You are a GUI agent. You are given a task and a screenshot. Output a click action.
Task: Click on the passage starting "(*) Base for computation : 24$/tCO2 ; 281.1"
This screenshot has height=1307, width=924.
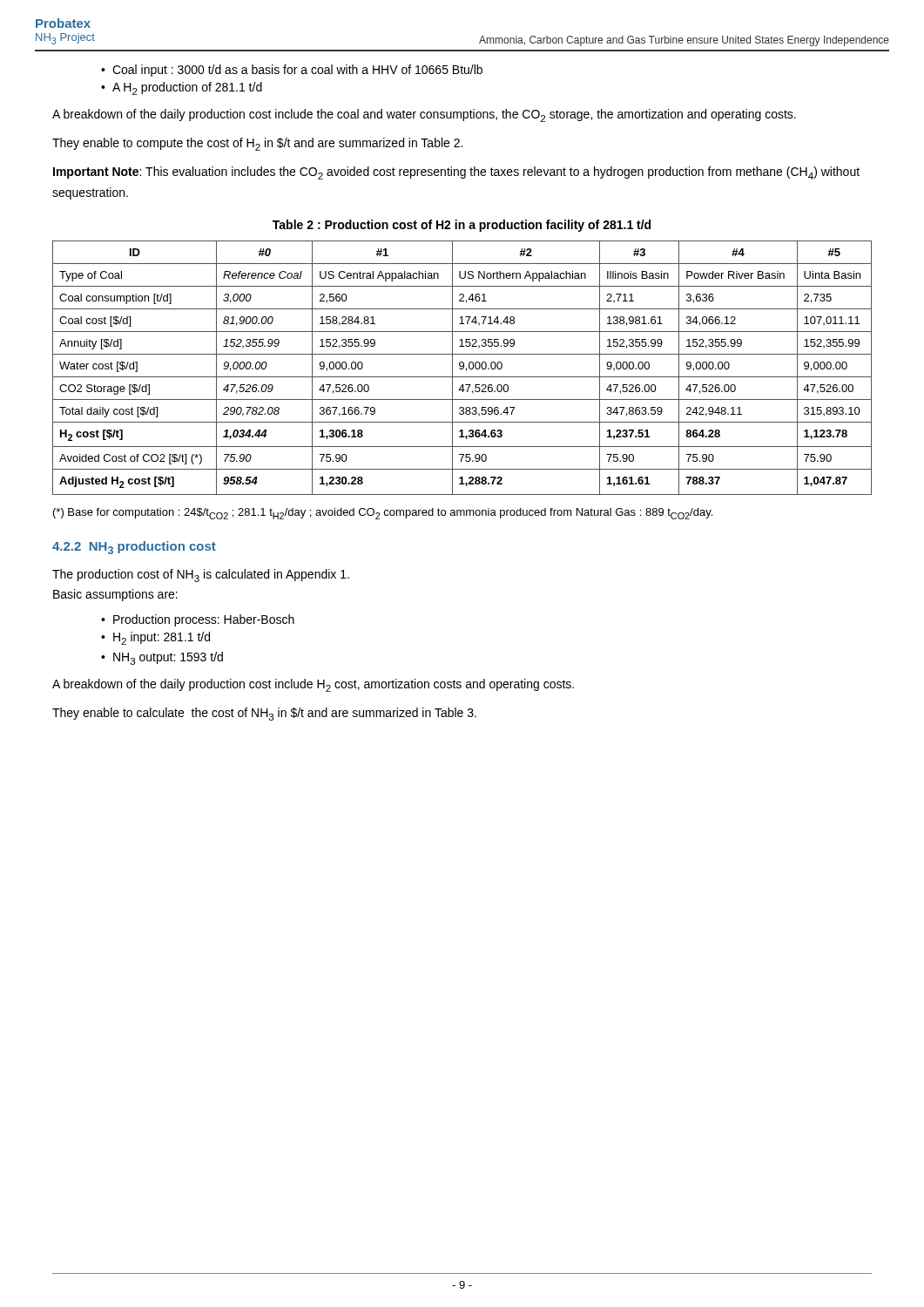click(x=383, y=513)
